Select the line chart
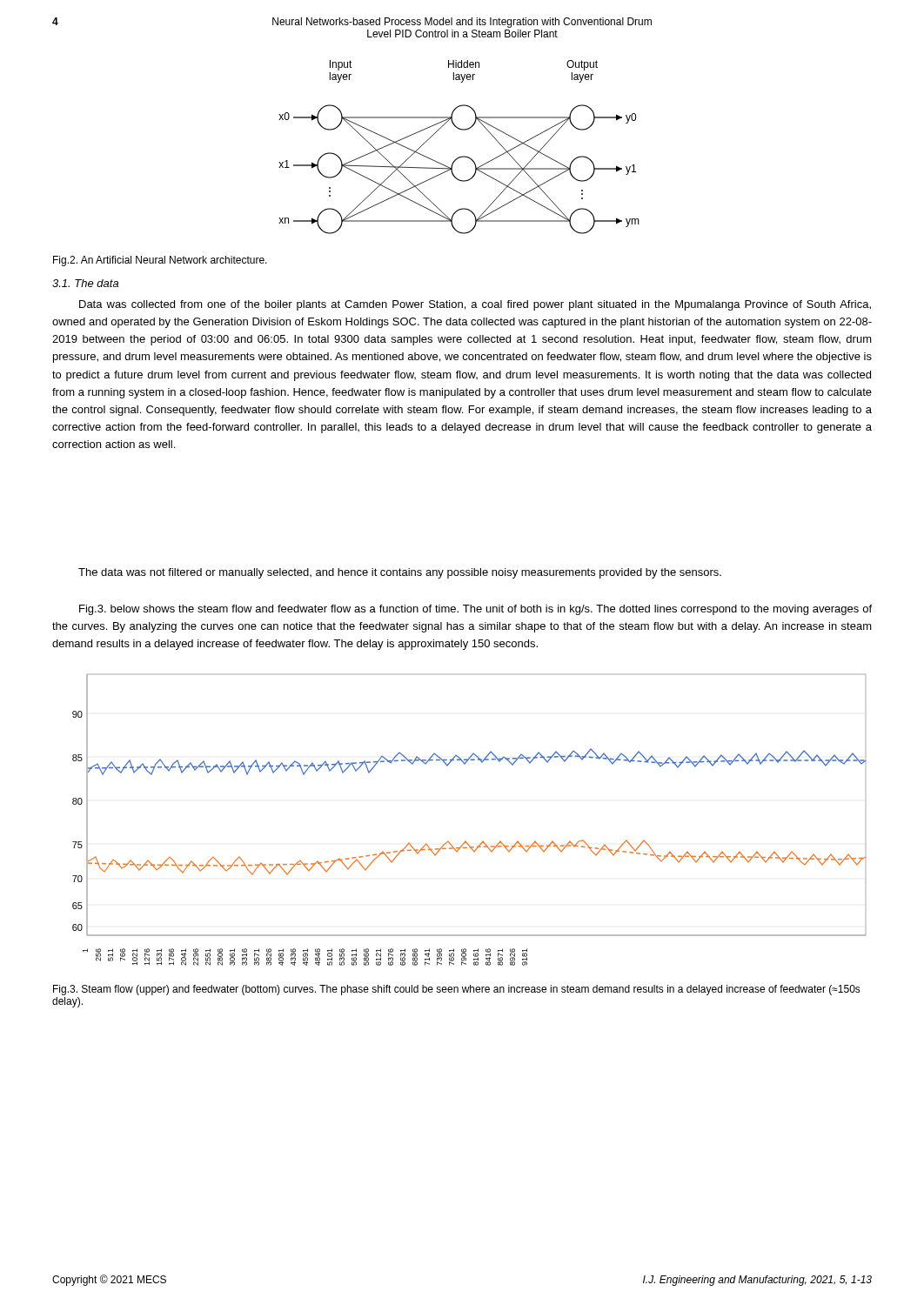Screen dimensions: 1305x924 462,823
